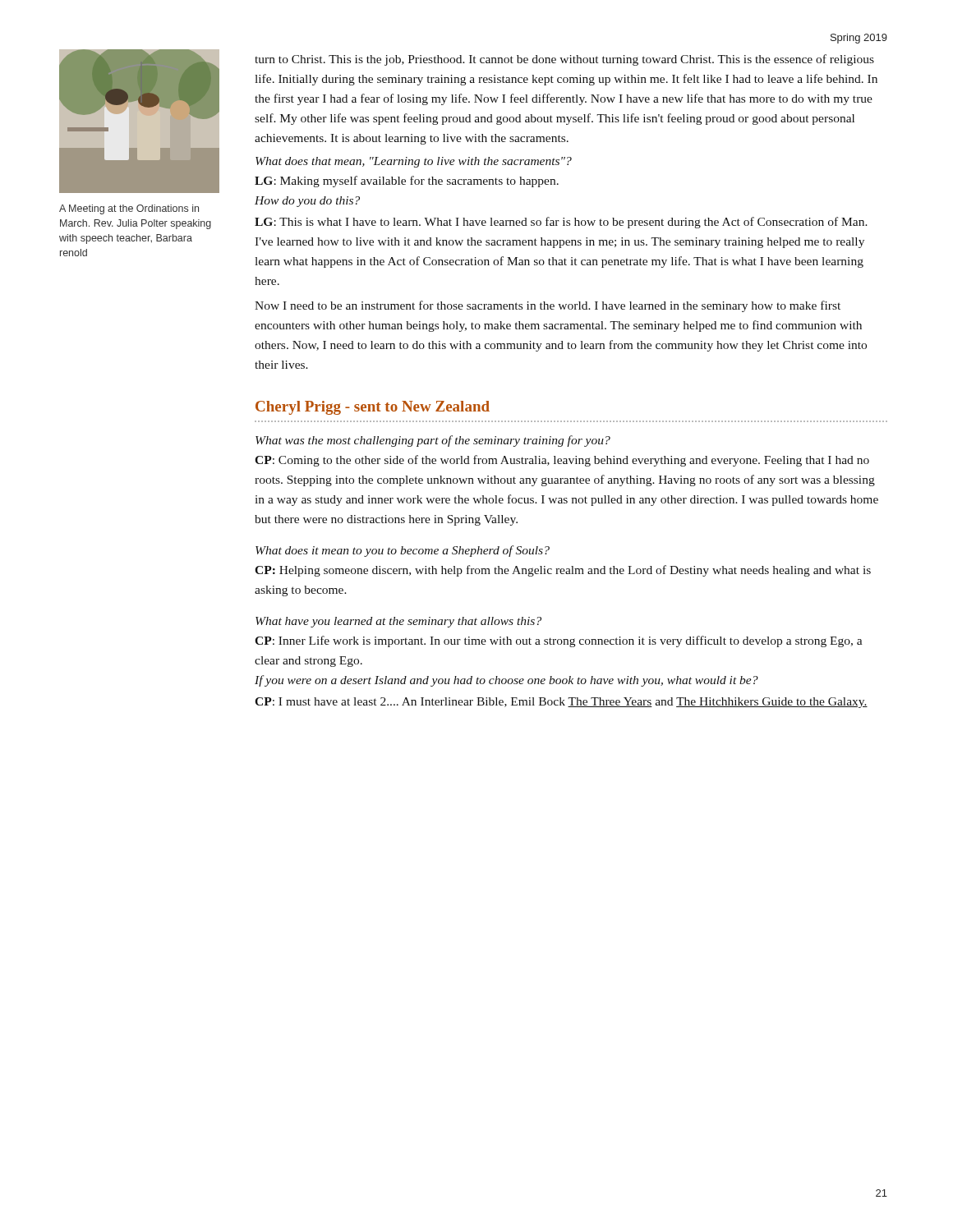This screenshot has width=953, height=1232.
Task: Point to the section header beginning "Cheryl Prigg - sent"
Action: click(372, 406)
